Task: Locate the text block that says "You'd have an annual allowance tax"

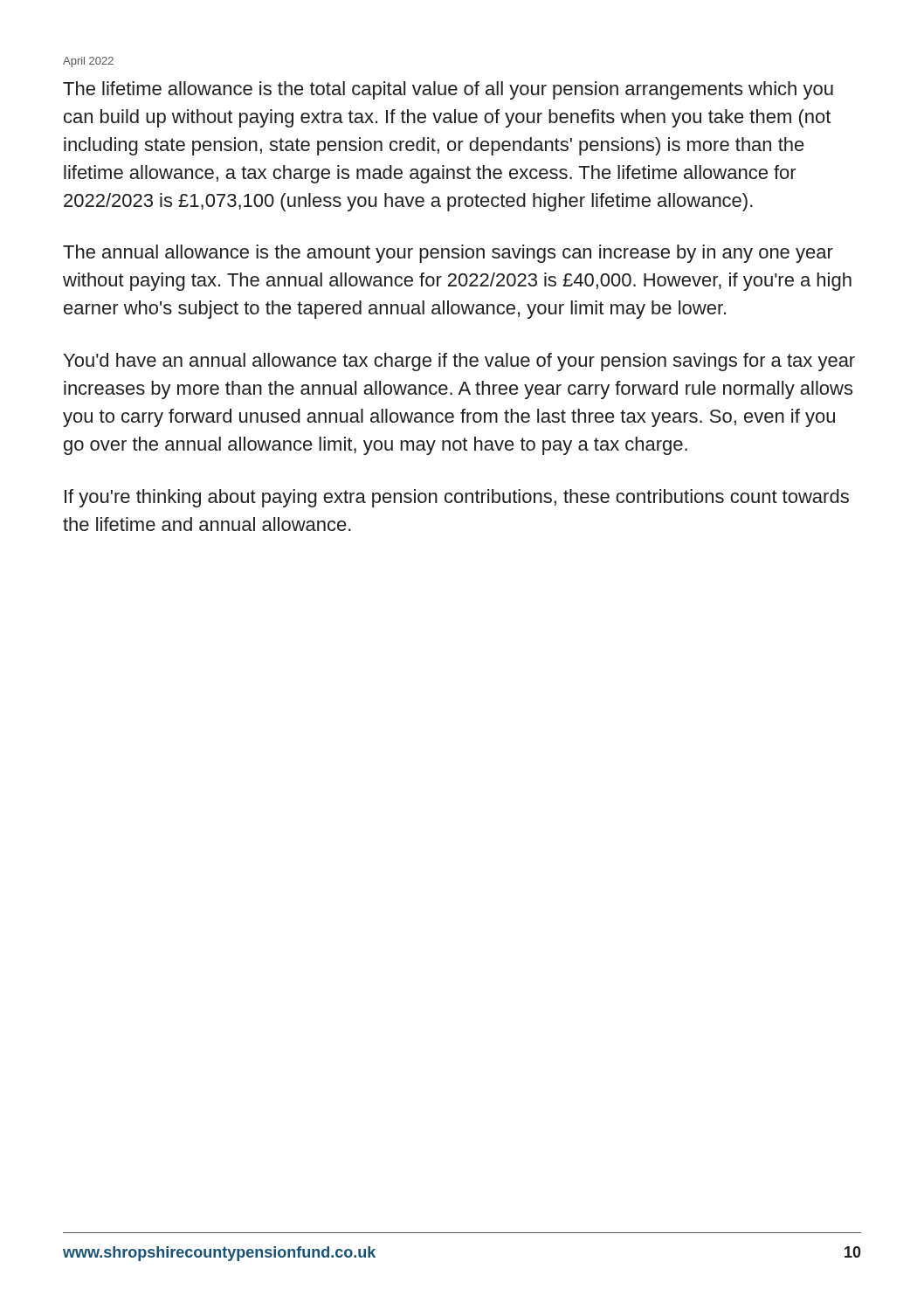Action: (x=459, y=402)
